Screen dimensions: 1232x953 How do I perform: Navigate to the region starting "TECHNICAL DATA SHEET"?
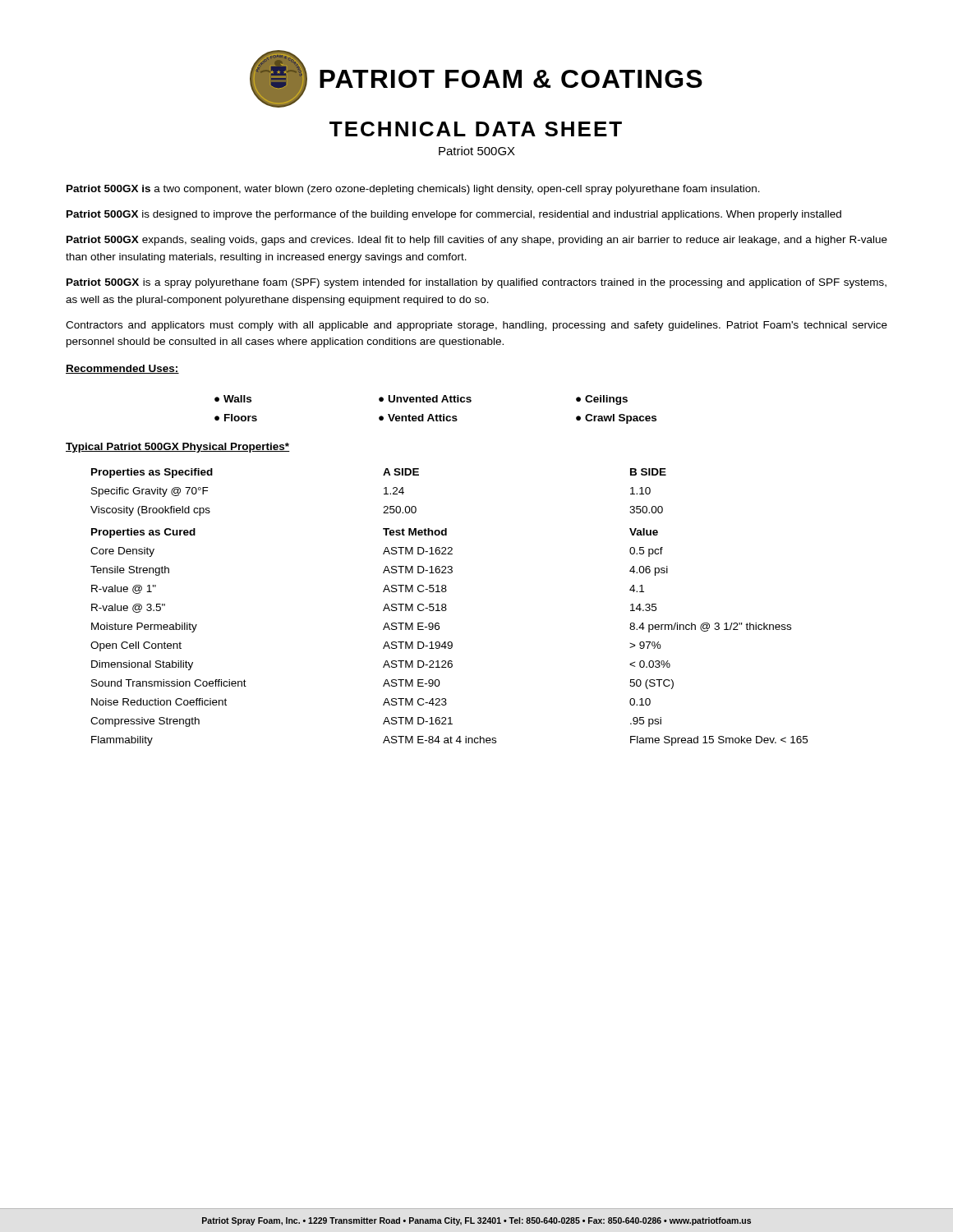coord(476,129)
